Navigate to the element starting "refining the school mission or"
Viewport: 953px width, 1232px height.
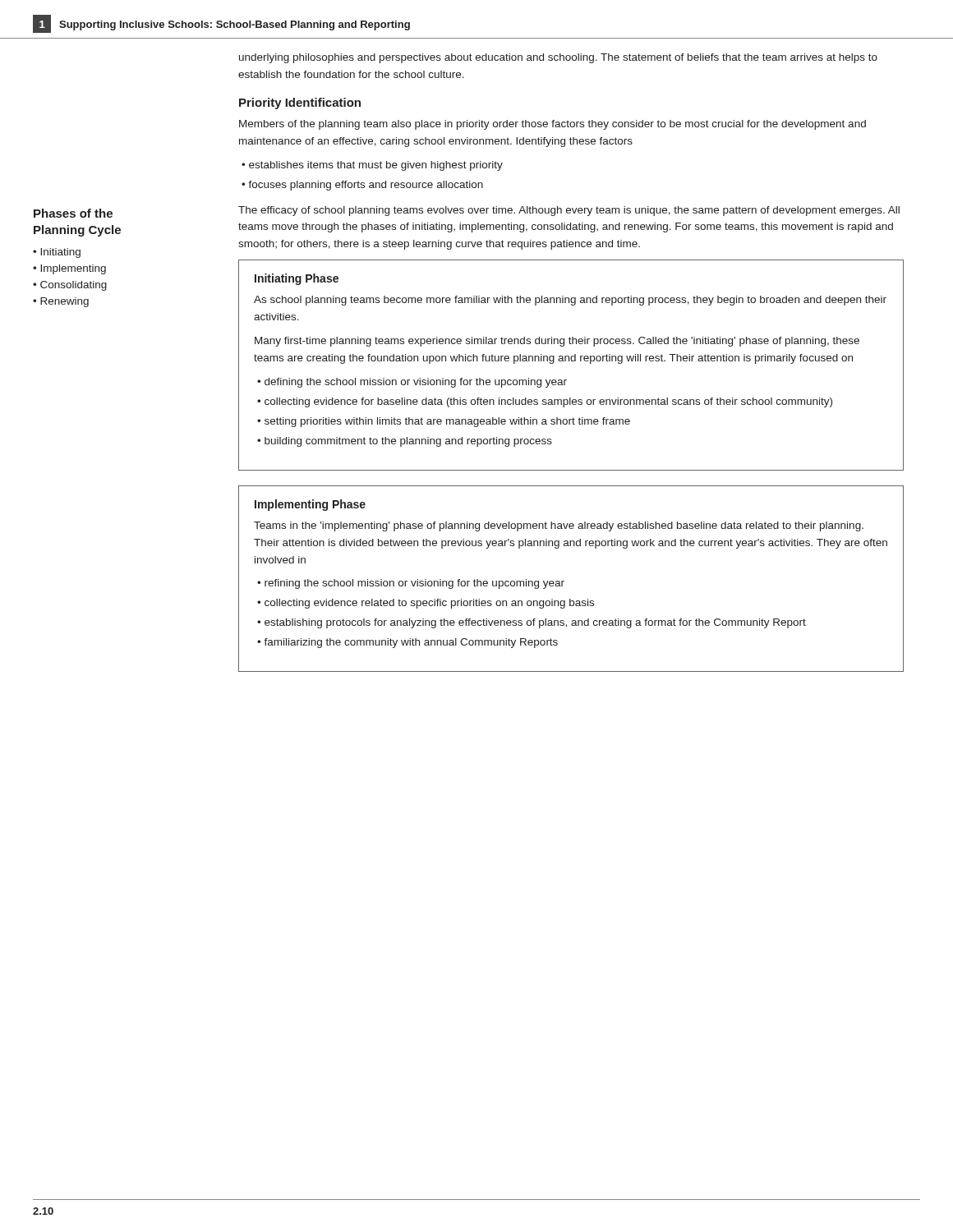[414, 583]
